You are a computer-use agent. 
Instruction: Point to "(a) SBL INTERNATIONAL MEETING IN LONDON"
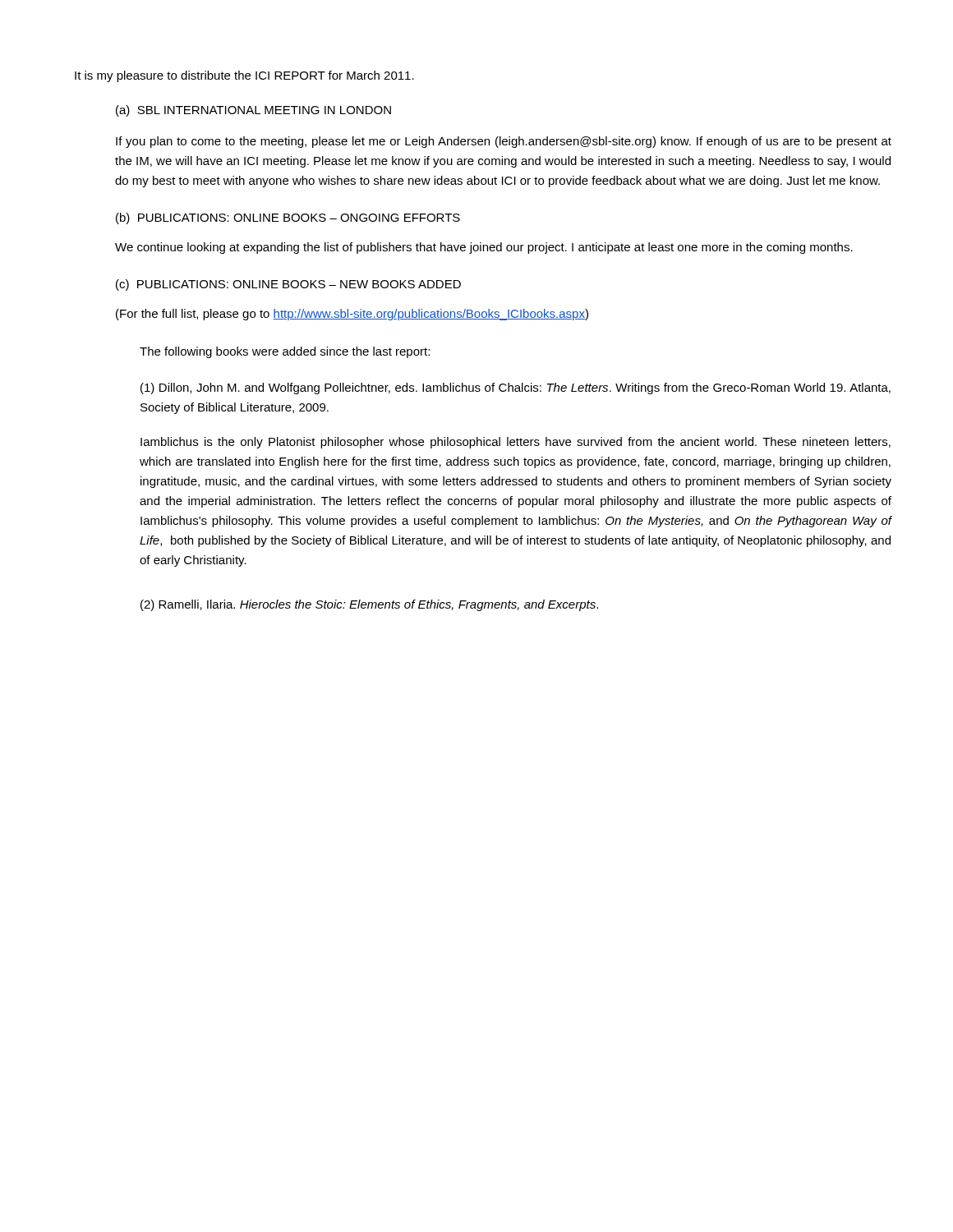[253, 110]
